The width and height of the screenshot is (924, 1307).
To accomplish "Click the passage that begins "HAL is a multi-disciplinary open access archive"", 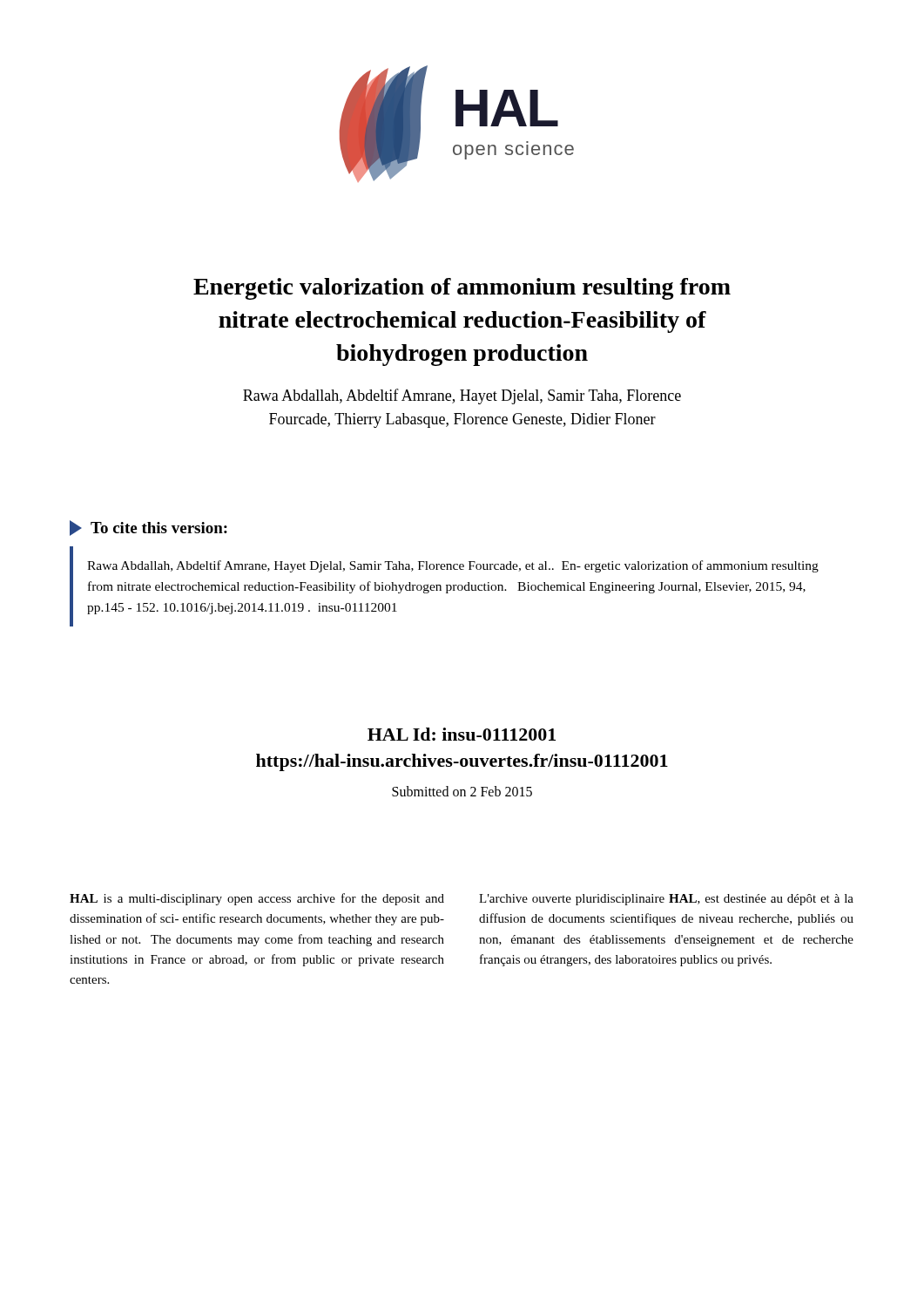I will coord(257,939).
